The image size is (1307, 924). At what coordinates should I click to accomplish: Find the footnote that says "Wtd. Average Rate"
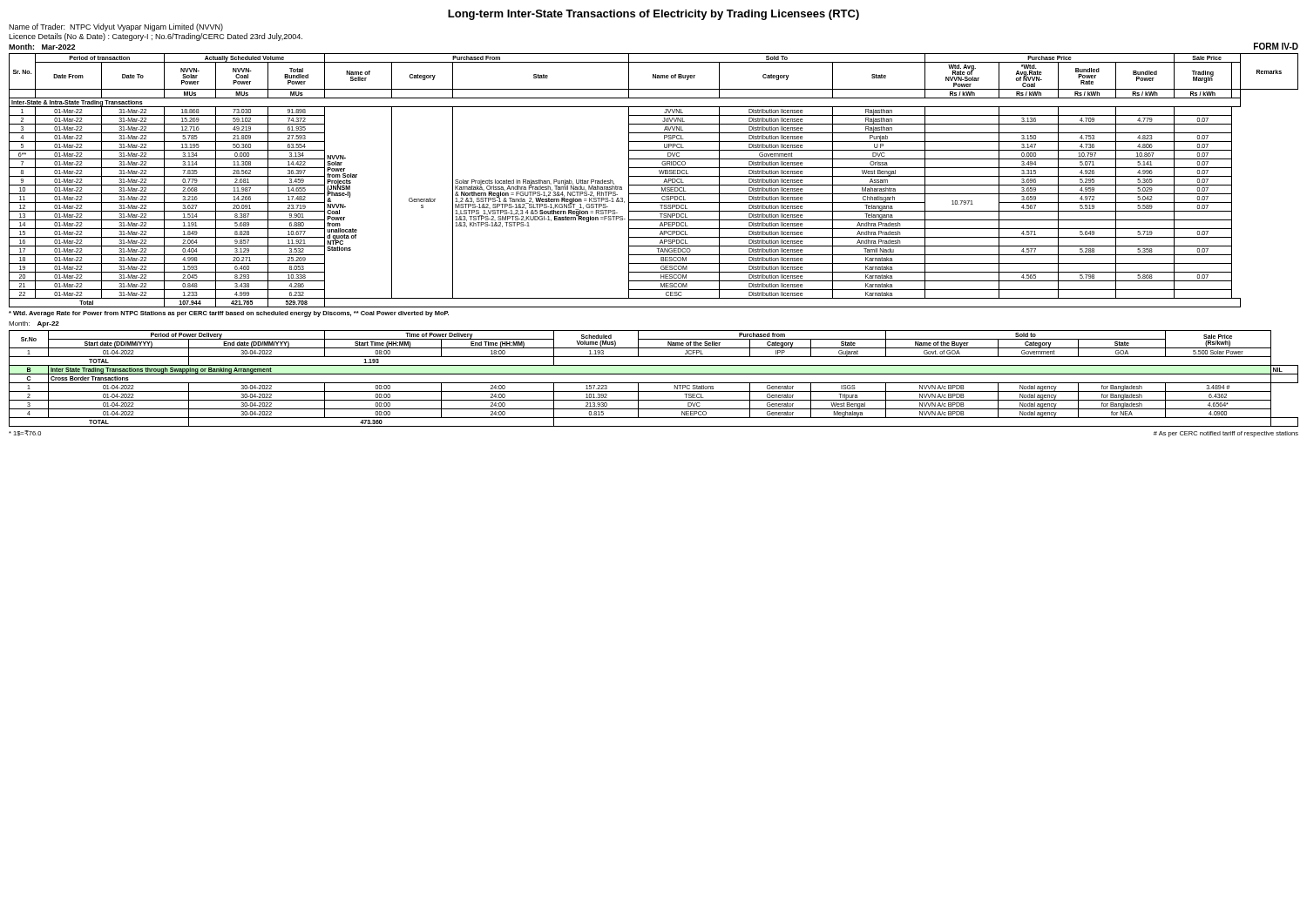click(x=229, y=313)
